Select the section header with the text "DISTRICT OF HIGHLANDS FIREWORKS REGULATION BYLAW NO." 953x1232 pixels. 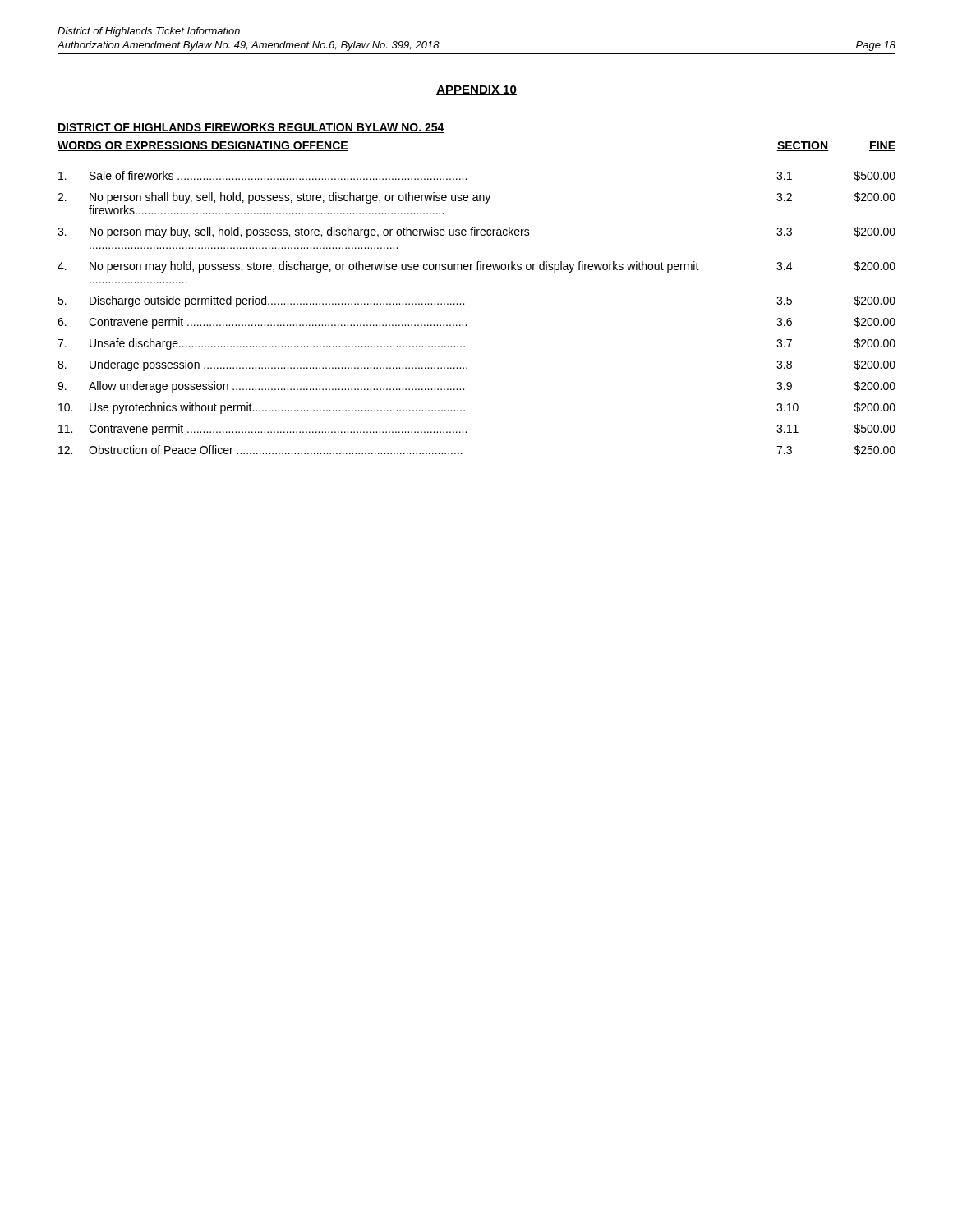251,127
